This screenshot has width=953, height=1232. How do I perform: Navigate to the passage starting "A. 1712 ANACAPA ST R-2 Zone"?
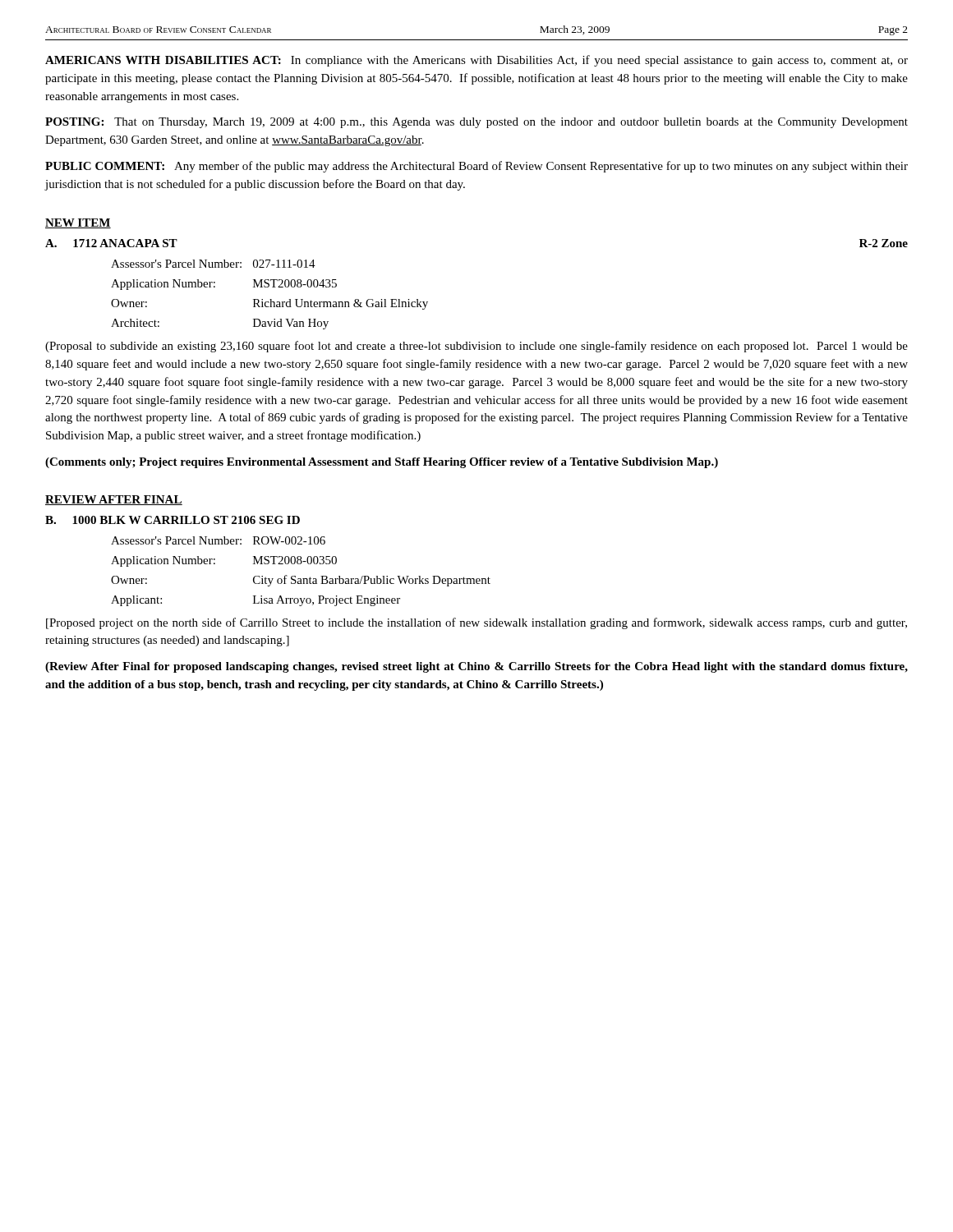(x=122, y=243)
